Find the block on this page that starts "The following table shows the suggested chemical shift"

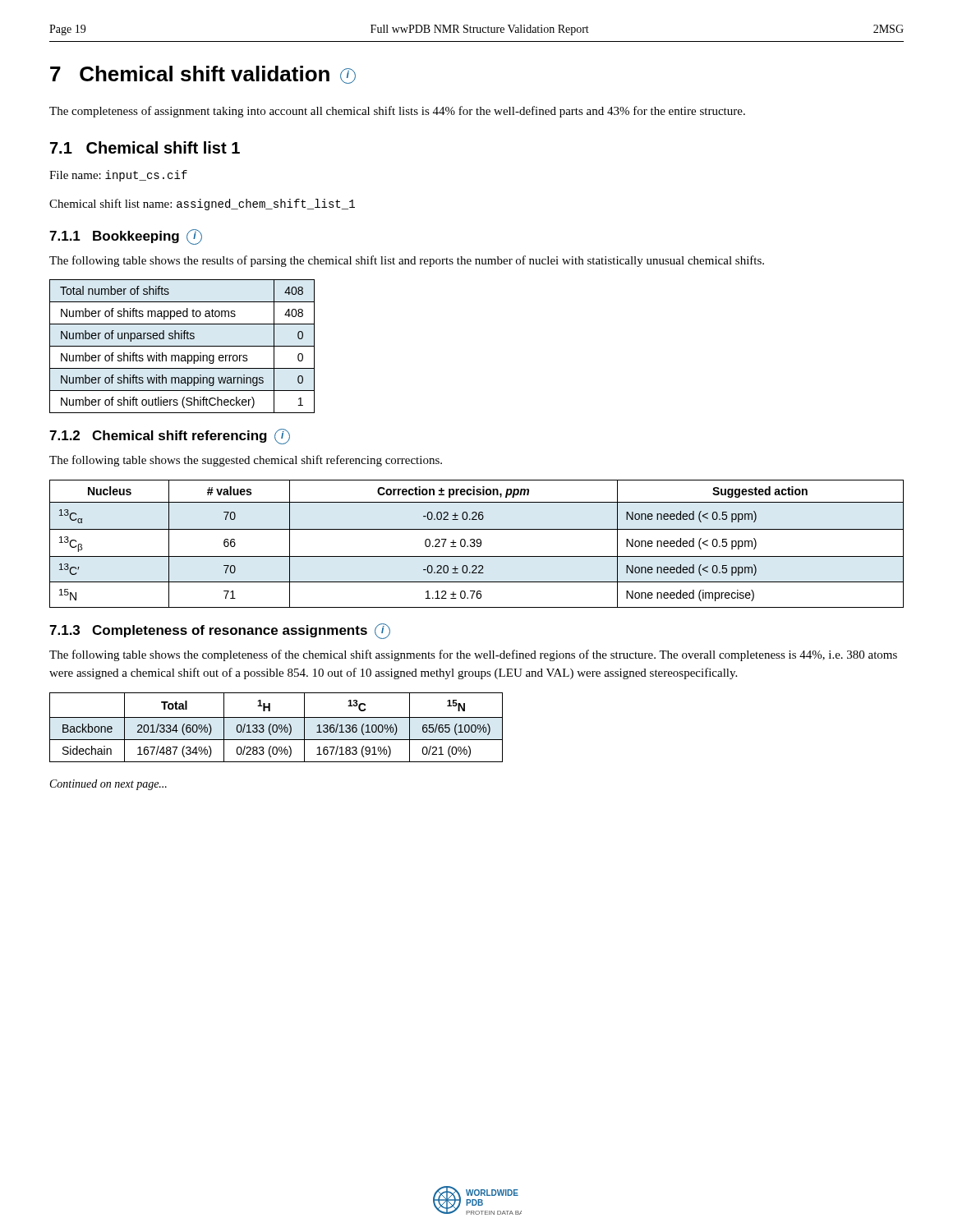246,461
